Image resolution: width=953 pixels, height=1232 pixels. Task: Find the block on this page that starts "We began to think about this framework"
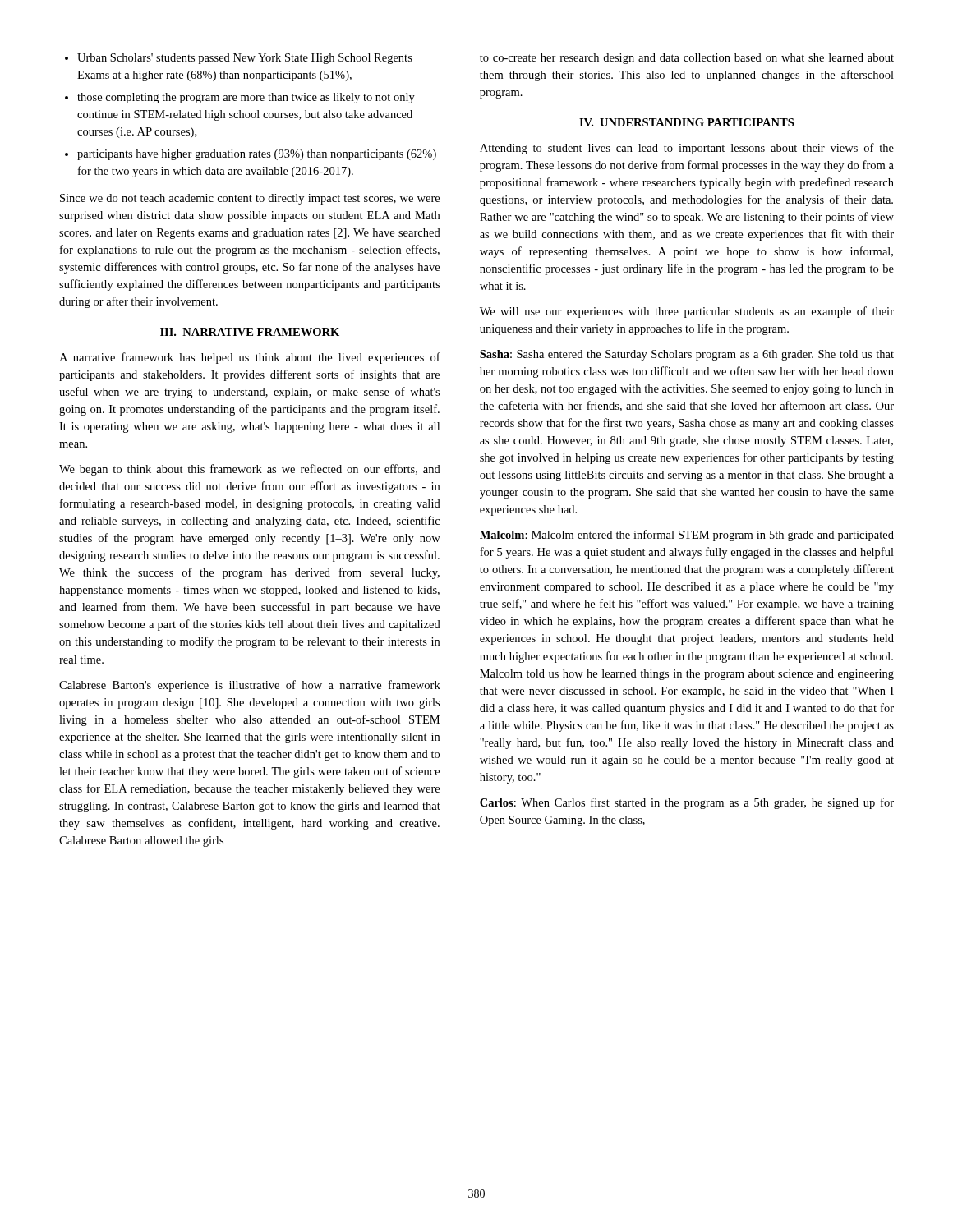[250, 565]
